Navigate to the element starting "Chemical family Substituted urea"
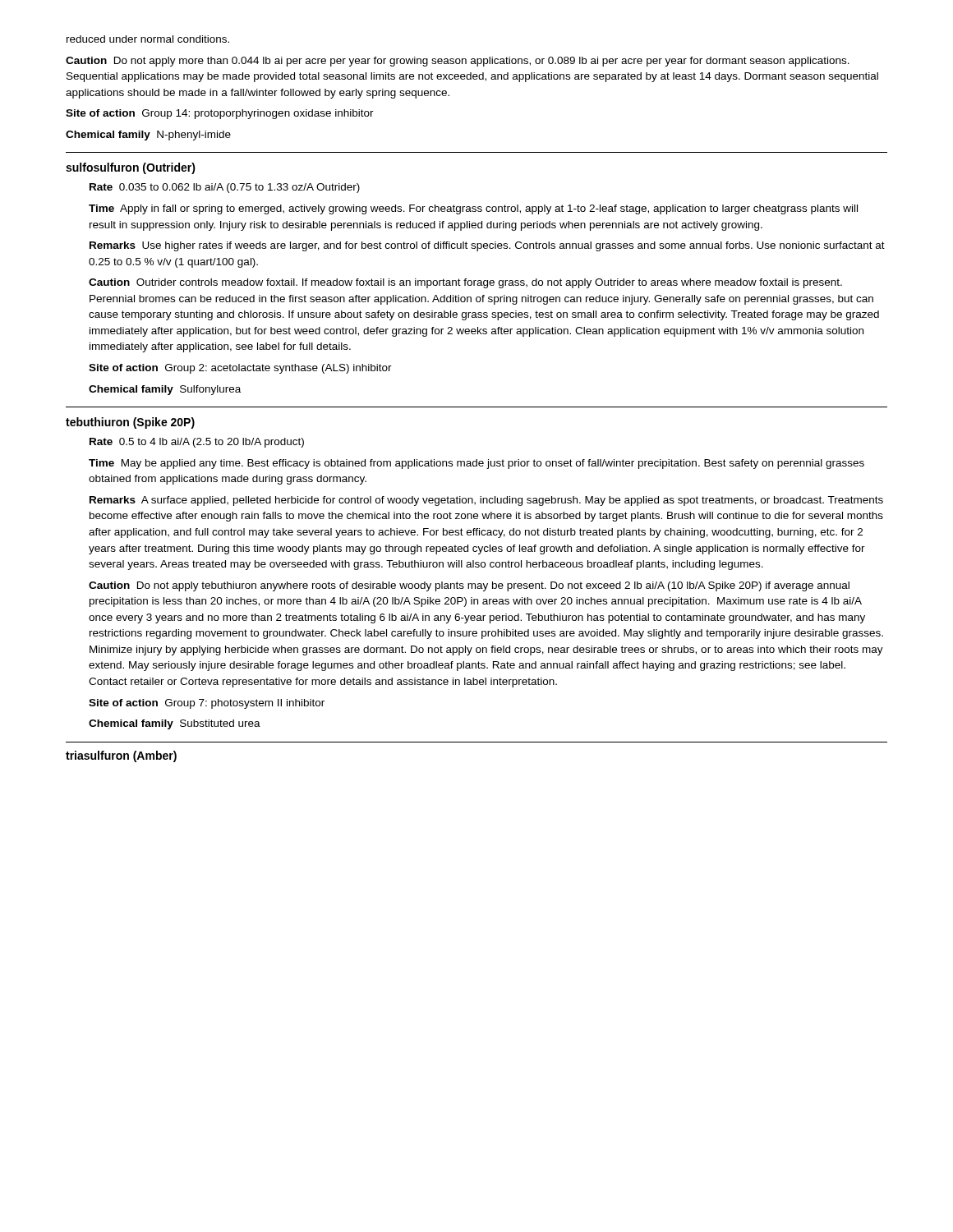The width and height of the screenshot is (953, 1232). tap(174, 723)
